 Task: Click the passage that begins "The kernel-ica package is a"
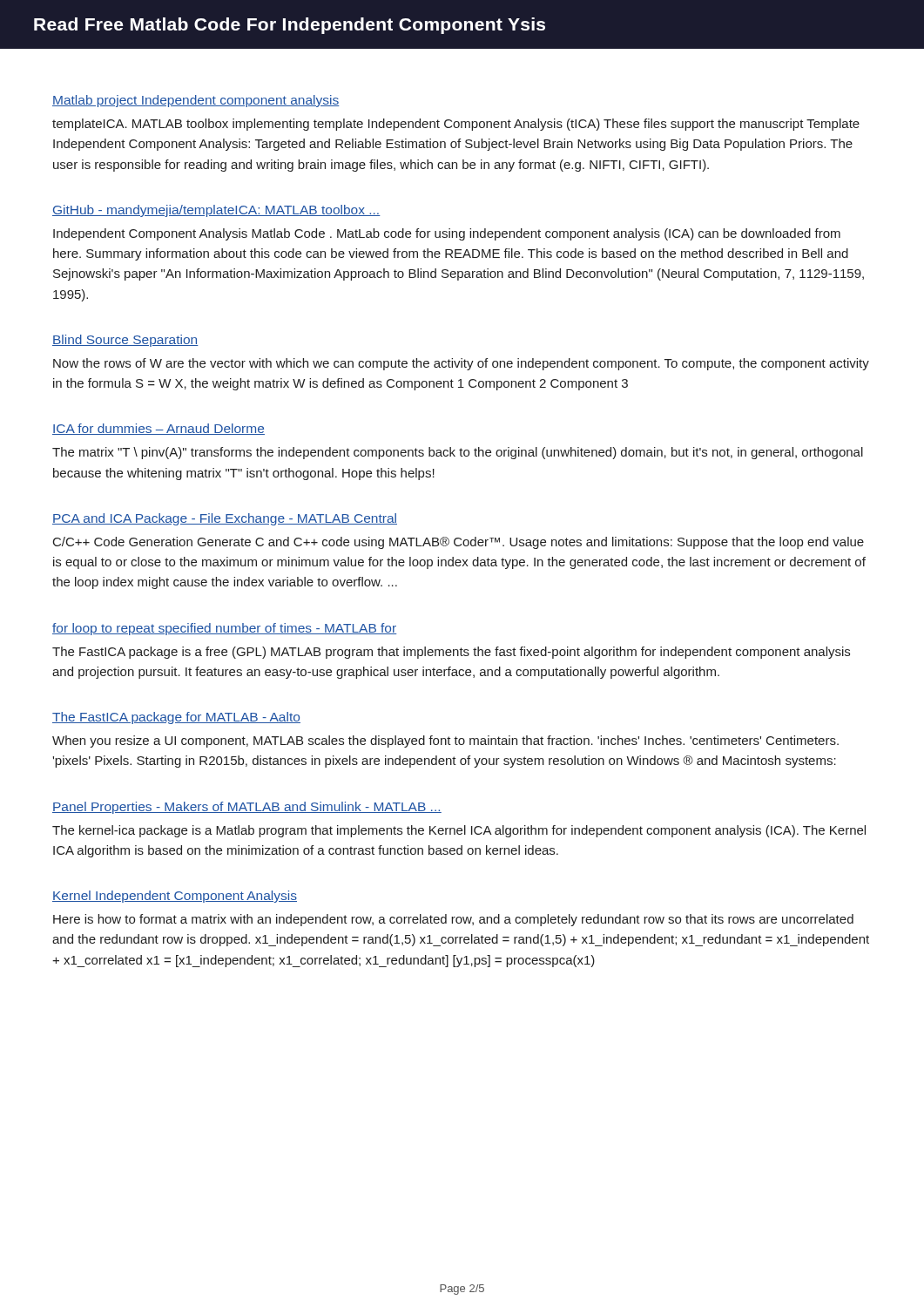(460, 840)
